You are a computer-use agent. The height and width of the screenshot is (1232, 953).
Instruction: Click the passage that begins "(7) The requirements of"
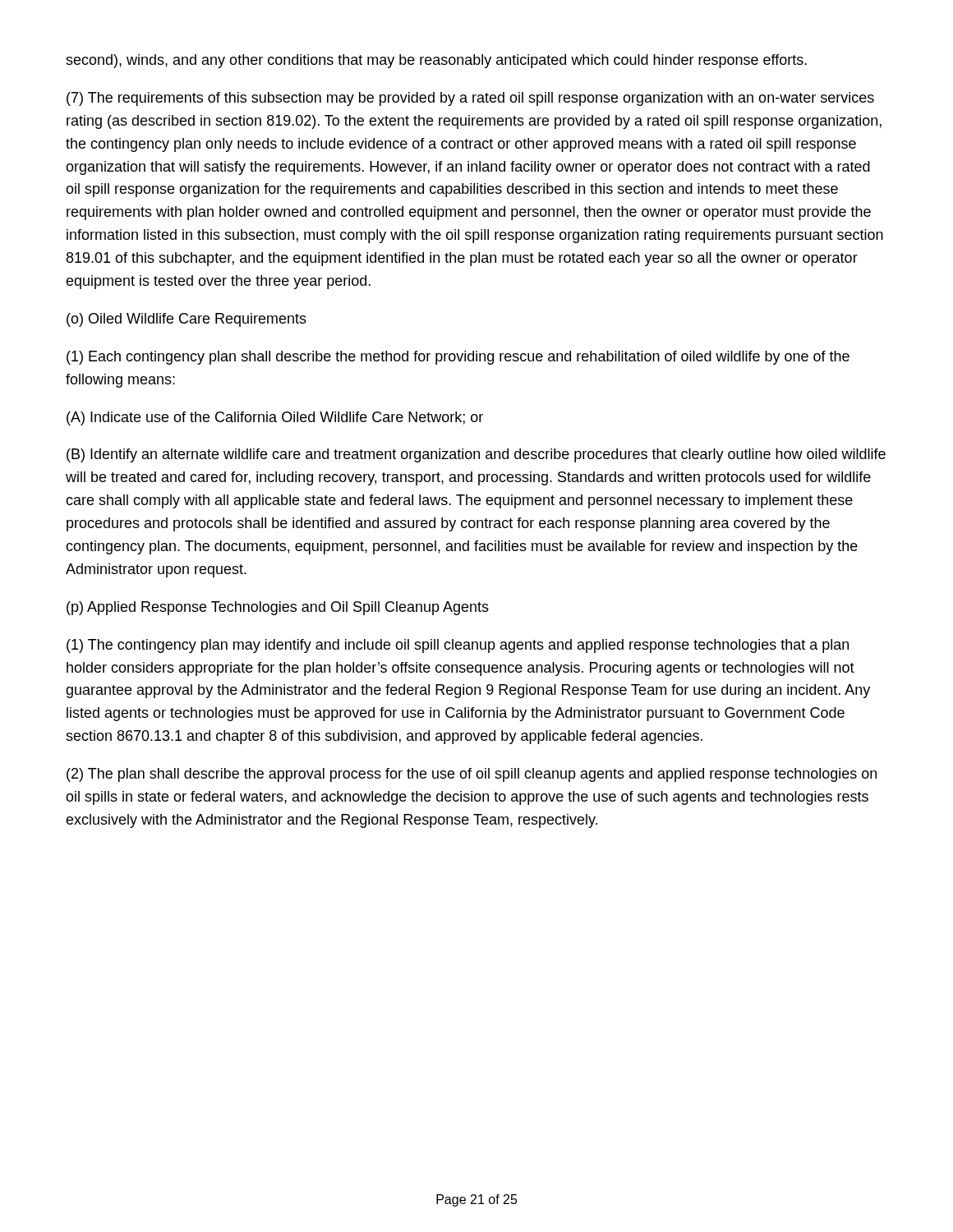pos(475,189)
